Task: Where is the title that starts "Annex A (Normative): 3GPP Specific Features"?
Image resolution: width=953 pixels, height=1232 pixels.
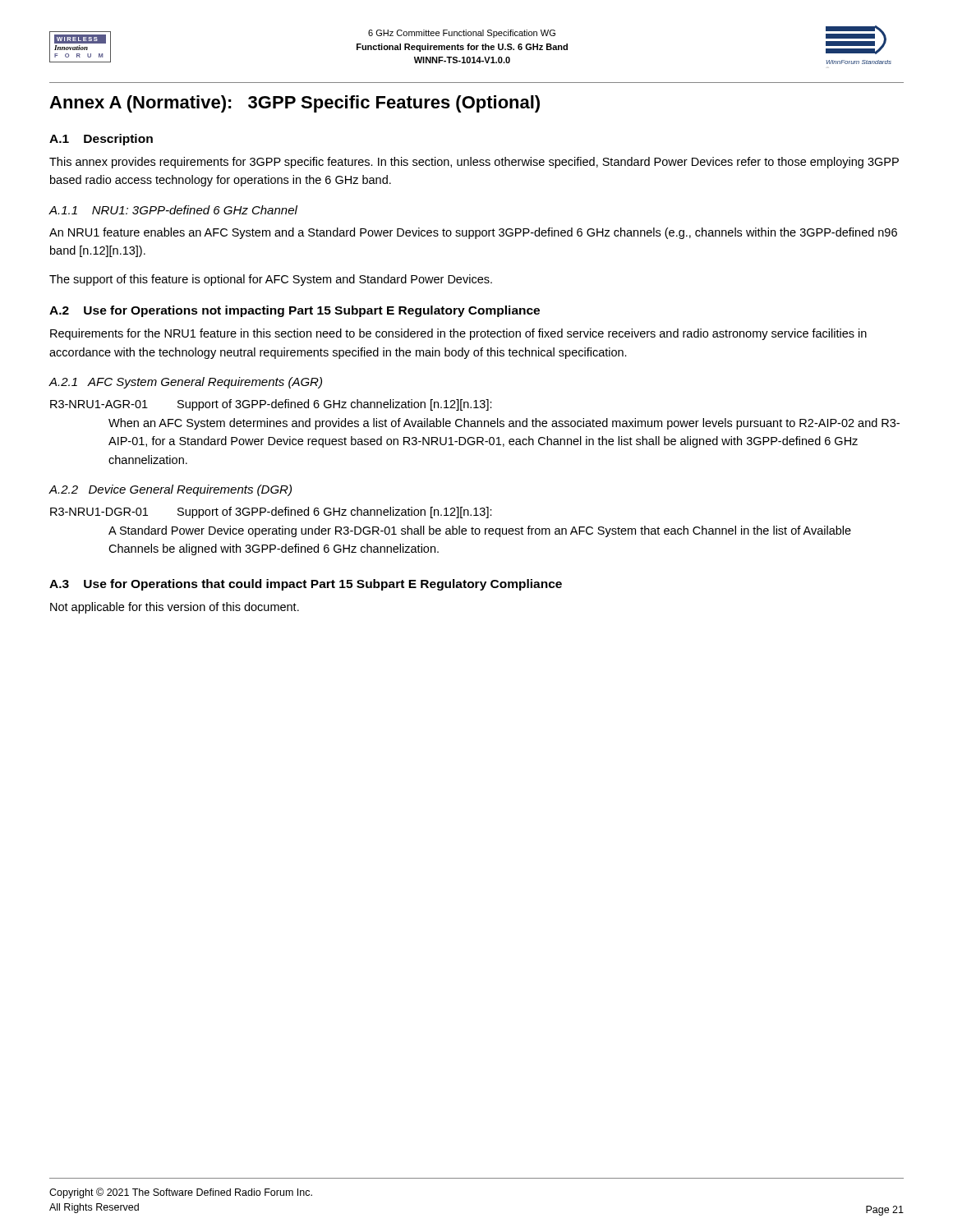Action: point(295,102)
